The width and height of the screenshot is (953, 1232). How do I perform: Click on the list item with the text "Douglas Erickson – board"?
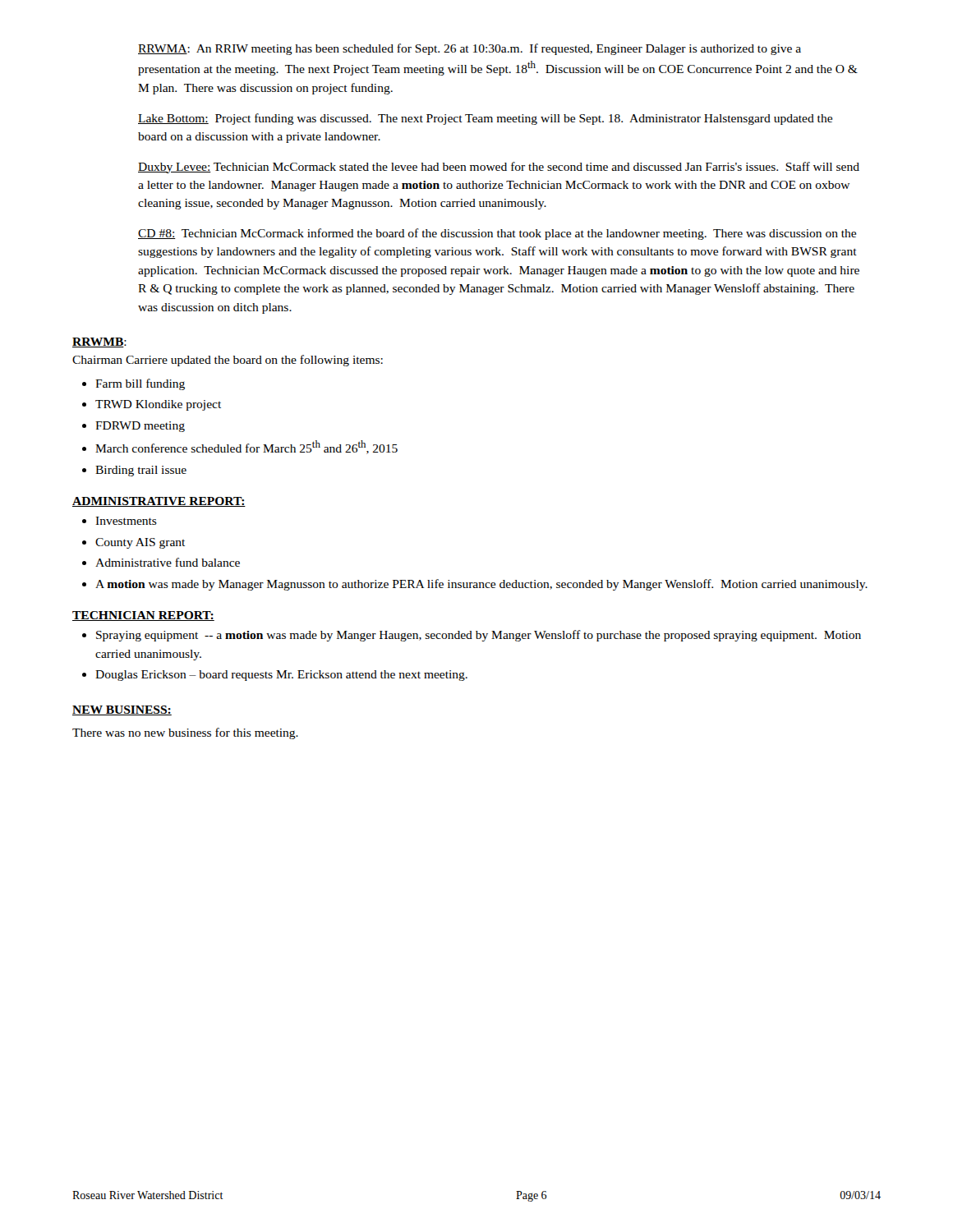point(282,674)
